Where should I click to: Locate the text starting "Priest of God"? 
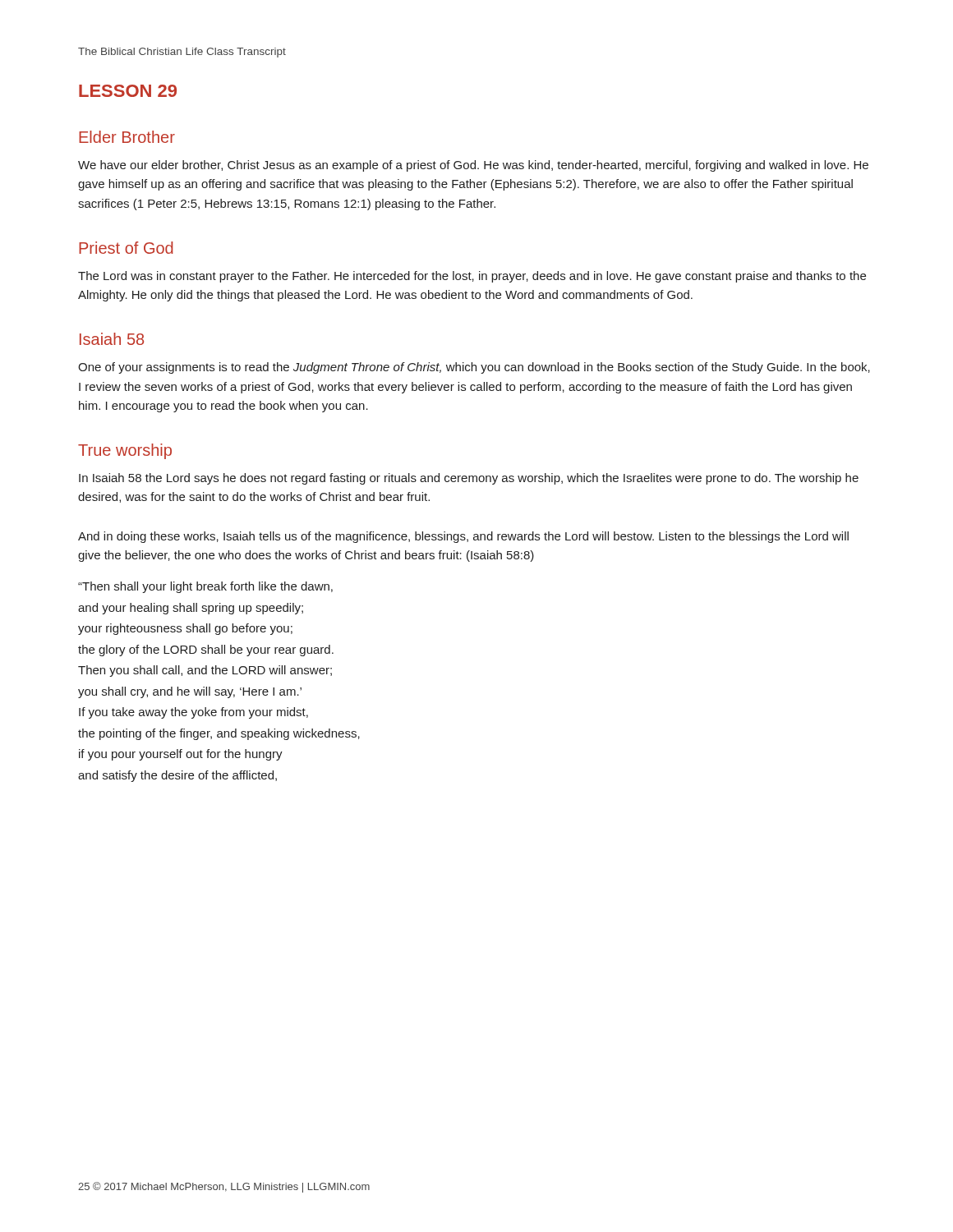(126, 248)
